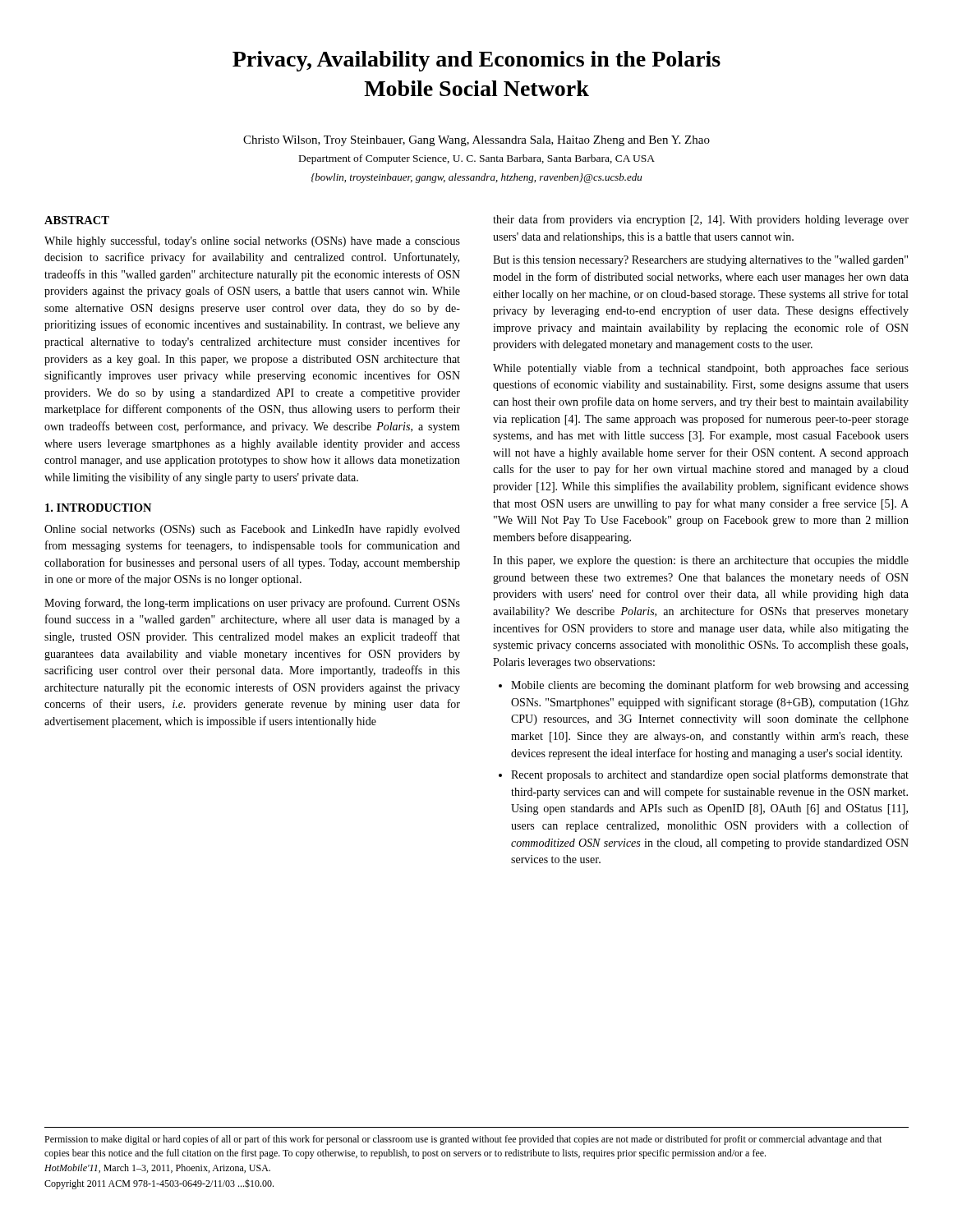Viewport: 953px width, 1232px height.
Task: Select the block starting "Permission to make digital or"
Action: click(x=476, y=1162)
